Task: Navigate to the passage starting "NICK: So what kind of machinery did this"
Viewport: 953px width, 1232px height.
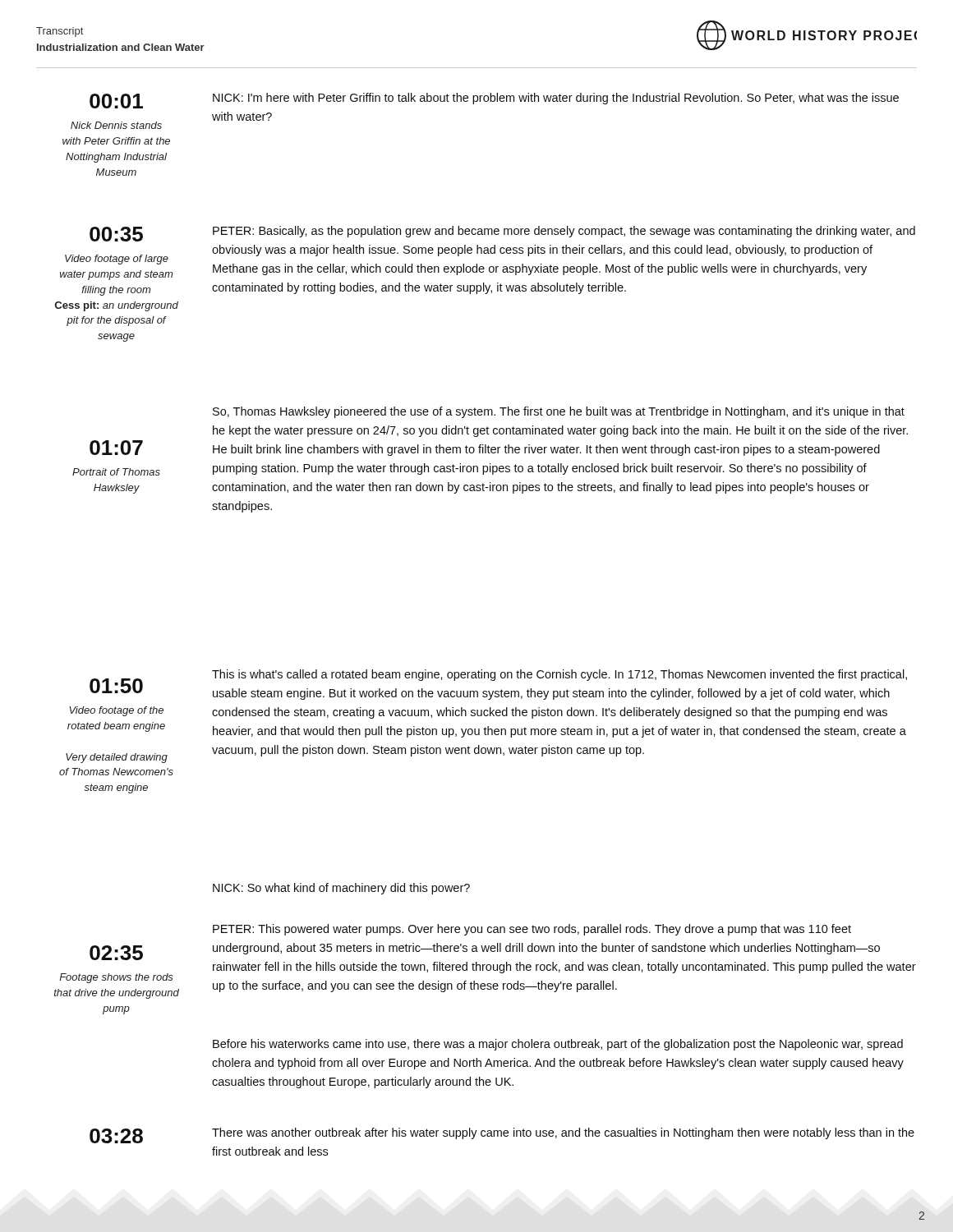Action: coord(341,888)
